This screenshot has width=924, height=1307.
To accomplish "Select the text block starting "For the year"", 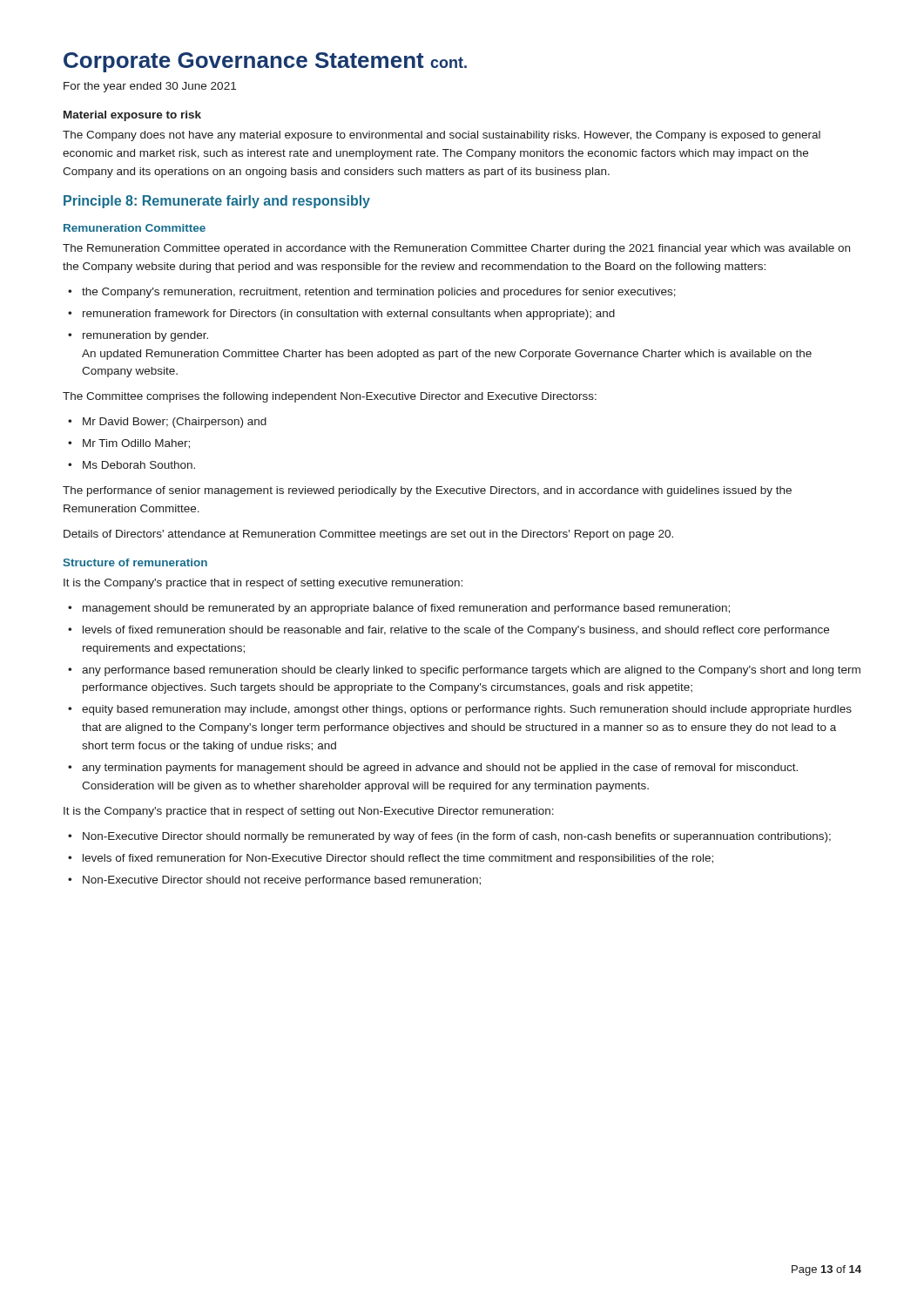I will (x=150, y=86).
